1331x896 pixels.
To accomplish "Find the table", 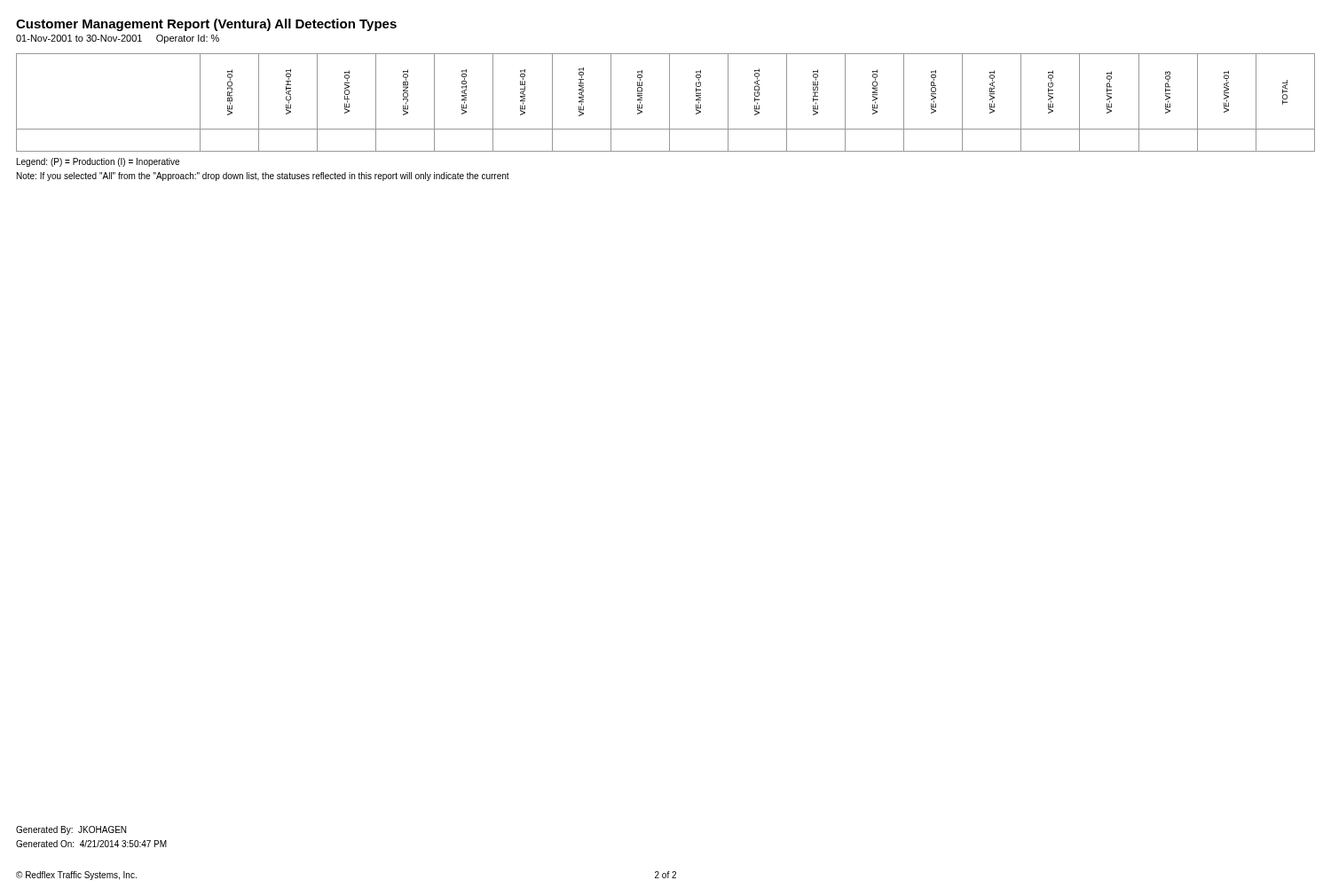I will (x=666, y=102).
